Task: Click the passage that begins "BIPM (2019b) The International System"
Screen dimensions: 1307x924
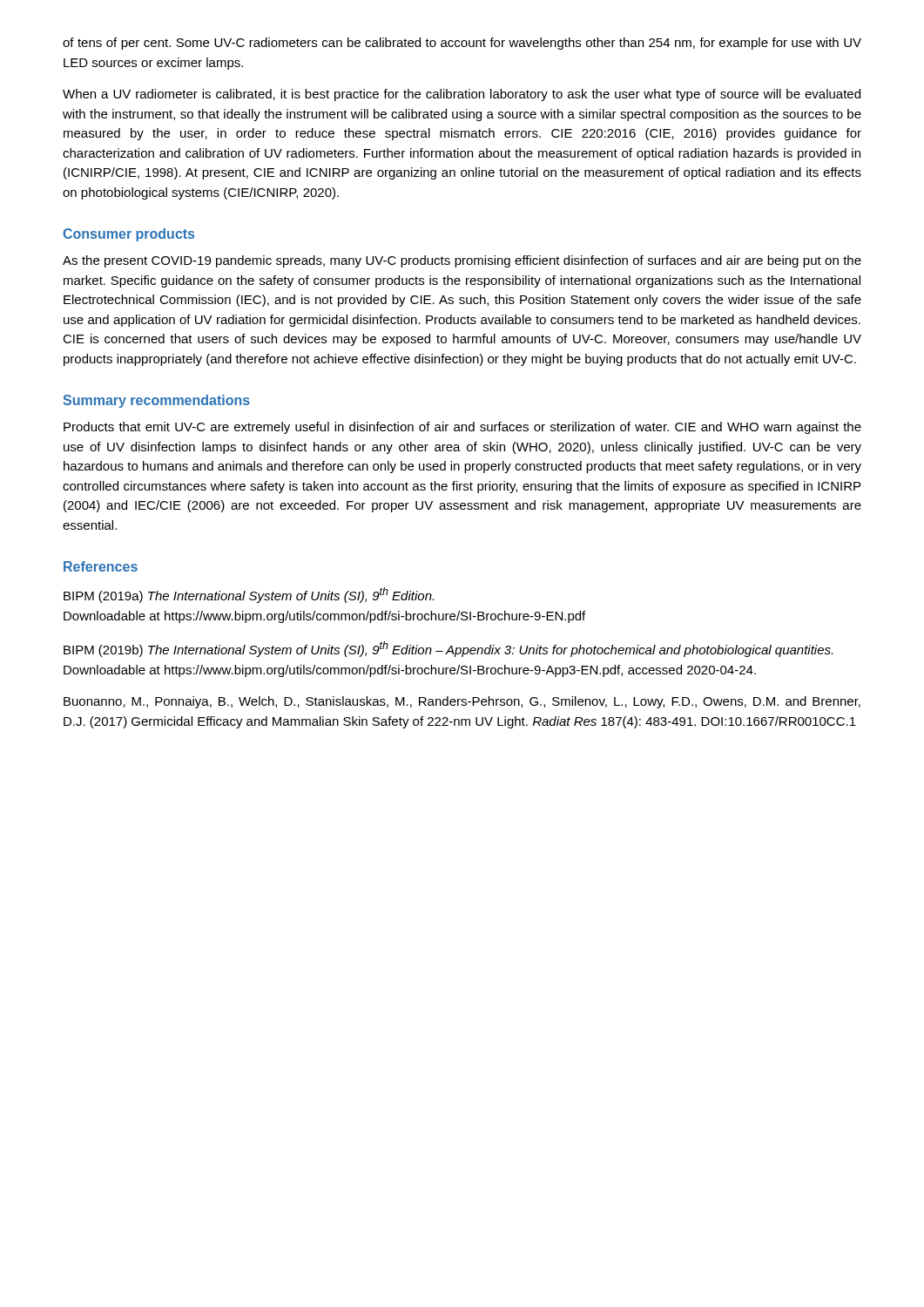Action: tap(449, 658)
